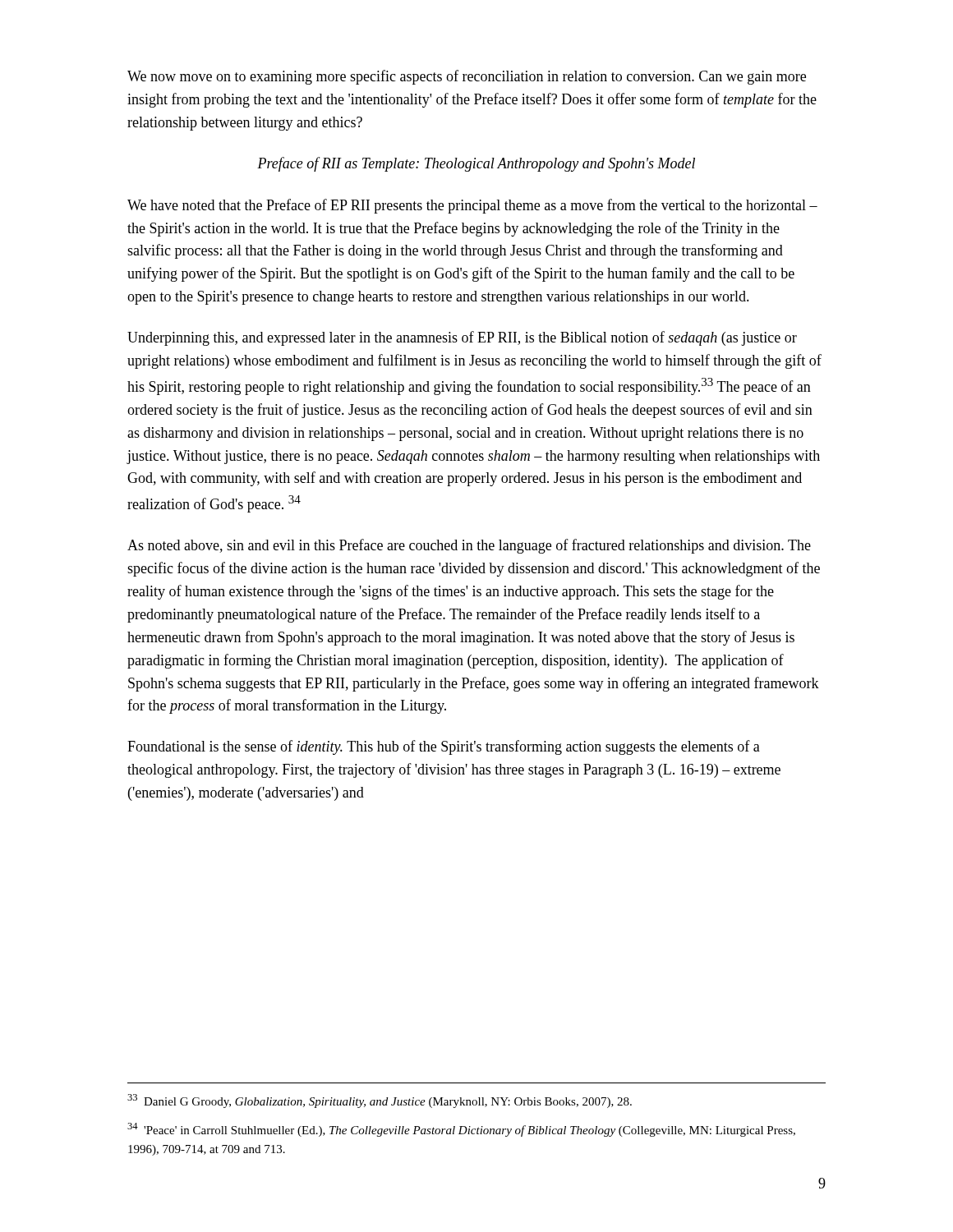Locate the text starting "We now move on to examining"
The width and height of the screenshot is (953, 1232).
tap(472, 99)
